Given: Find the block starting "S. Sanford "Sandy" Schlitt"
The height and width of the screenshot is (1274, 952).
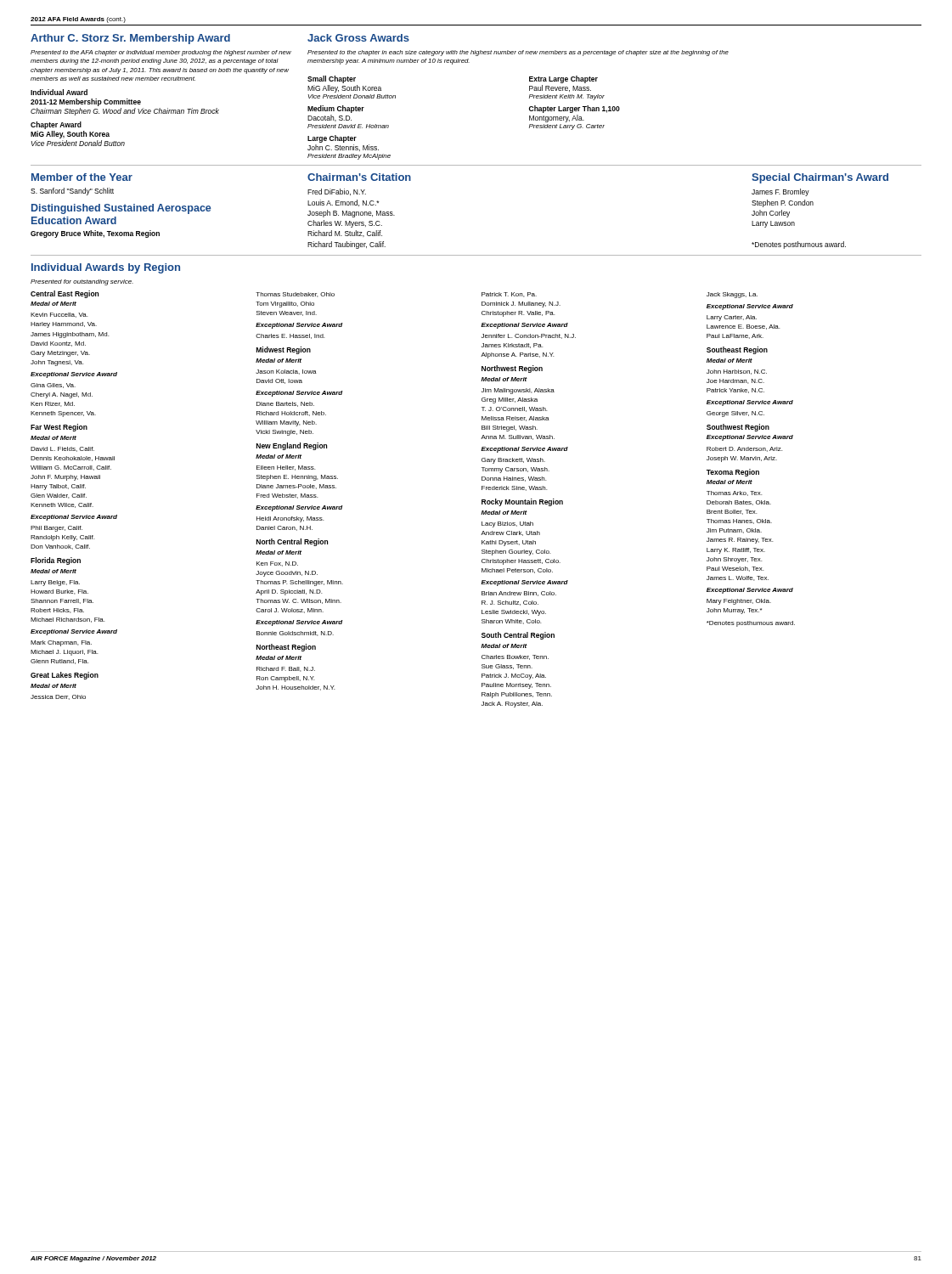Looking at the screenshot, I should [72, 191].
